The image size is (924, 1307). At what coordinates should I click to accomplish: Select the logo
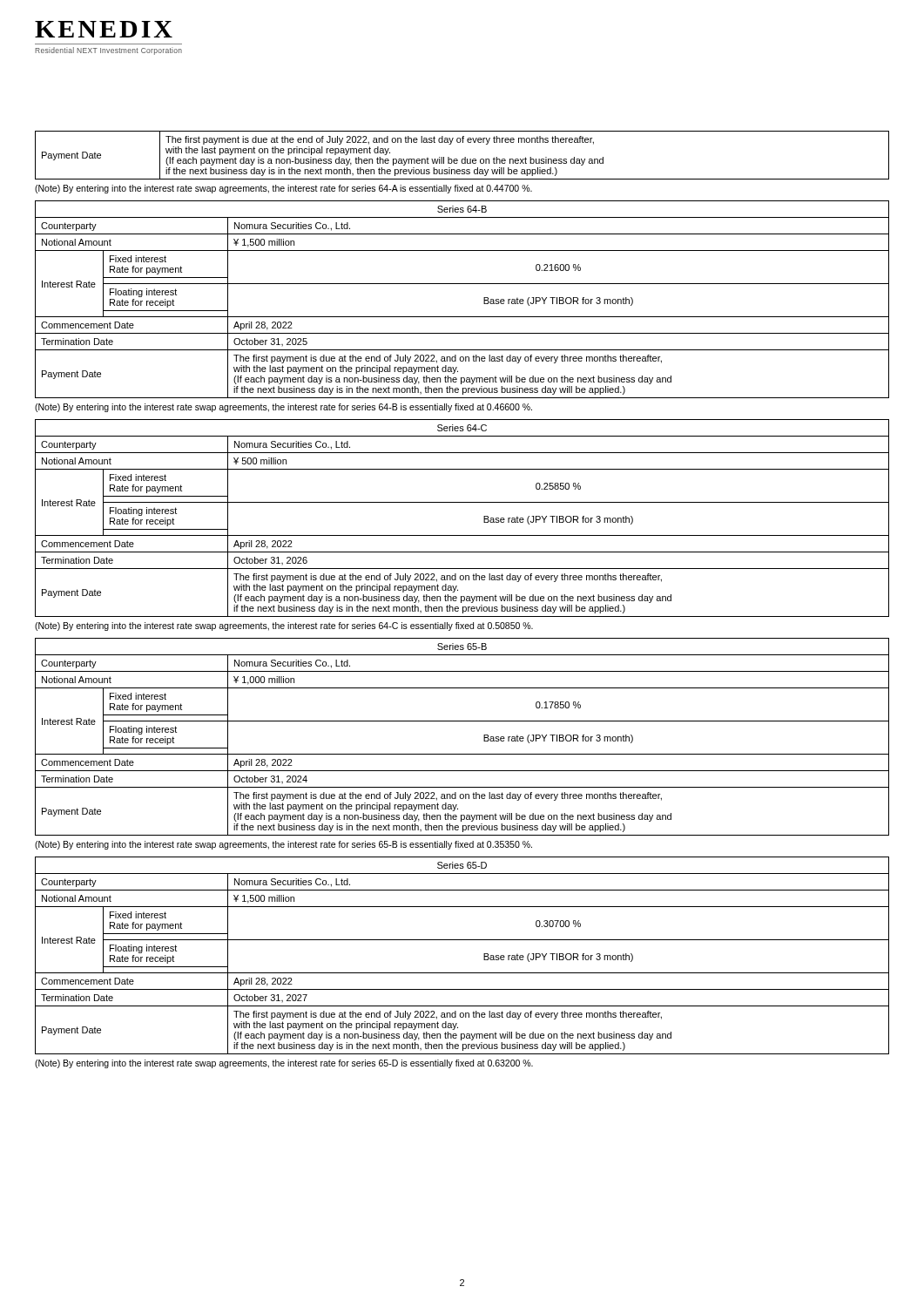109,35
